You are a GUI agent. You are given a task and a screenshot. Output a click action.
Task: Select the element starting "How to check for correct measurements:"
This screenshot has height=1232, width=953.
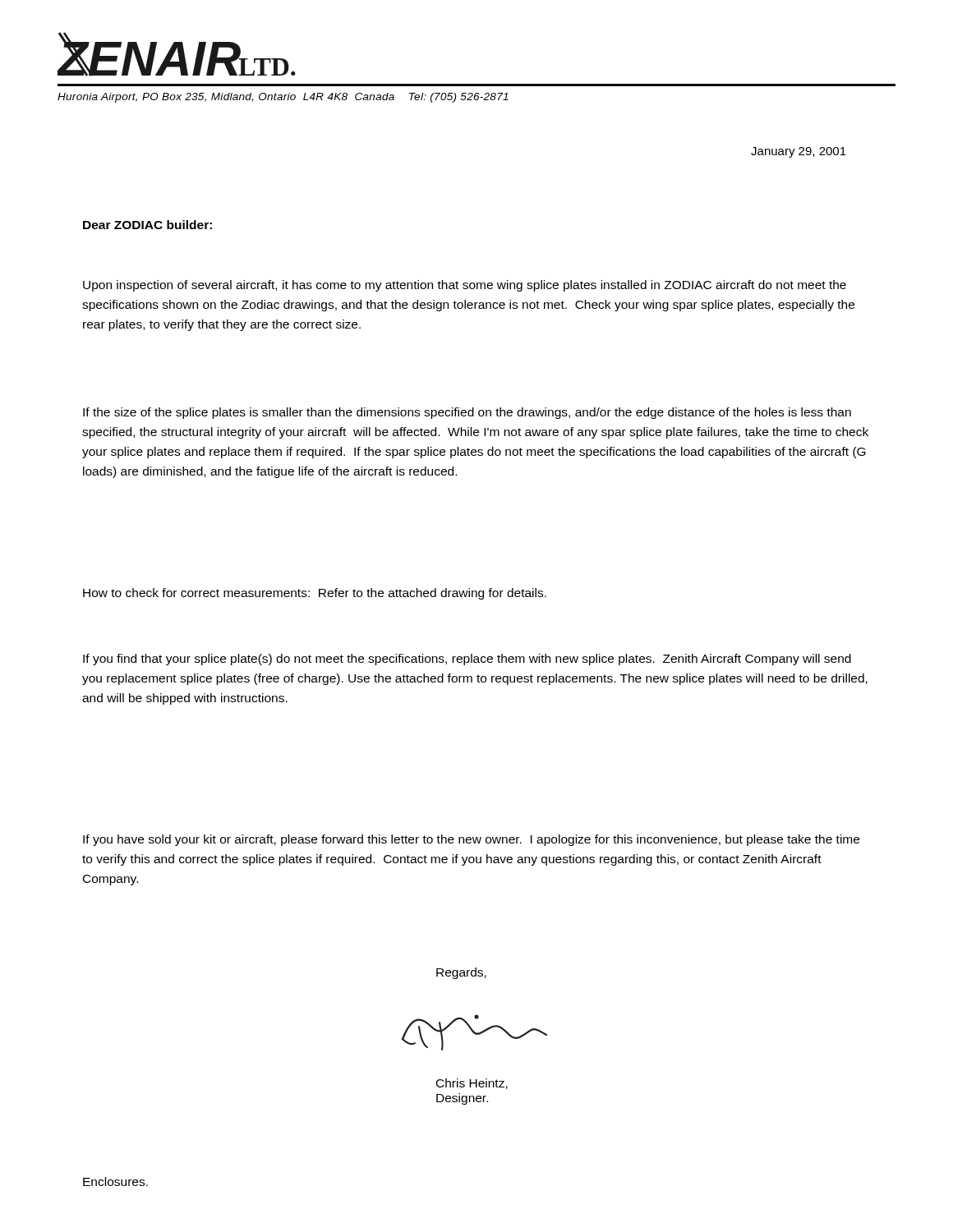click(315, 593)
